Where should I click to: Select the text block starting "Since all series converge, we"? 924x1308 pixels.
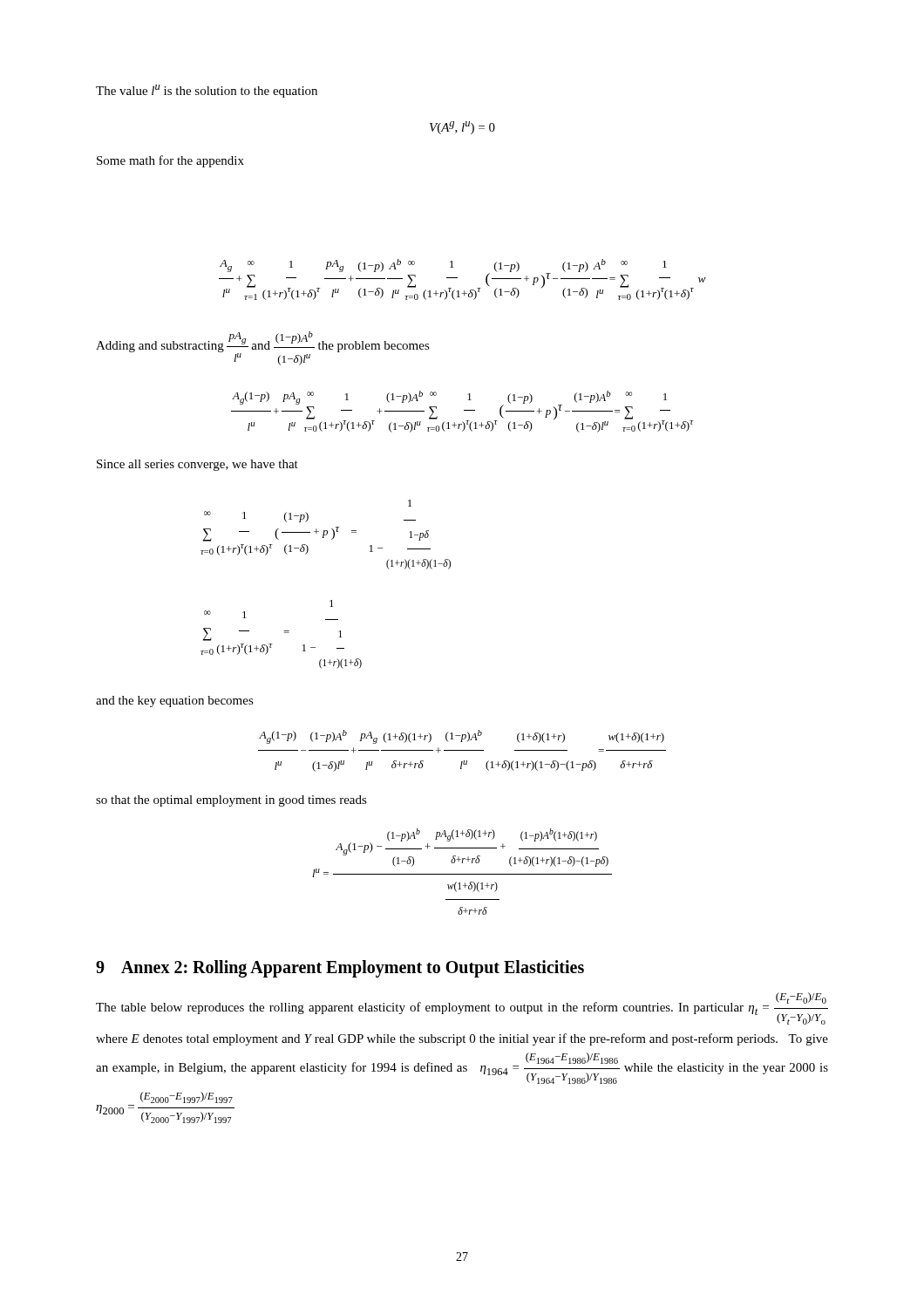coord(197,464)
